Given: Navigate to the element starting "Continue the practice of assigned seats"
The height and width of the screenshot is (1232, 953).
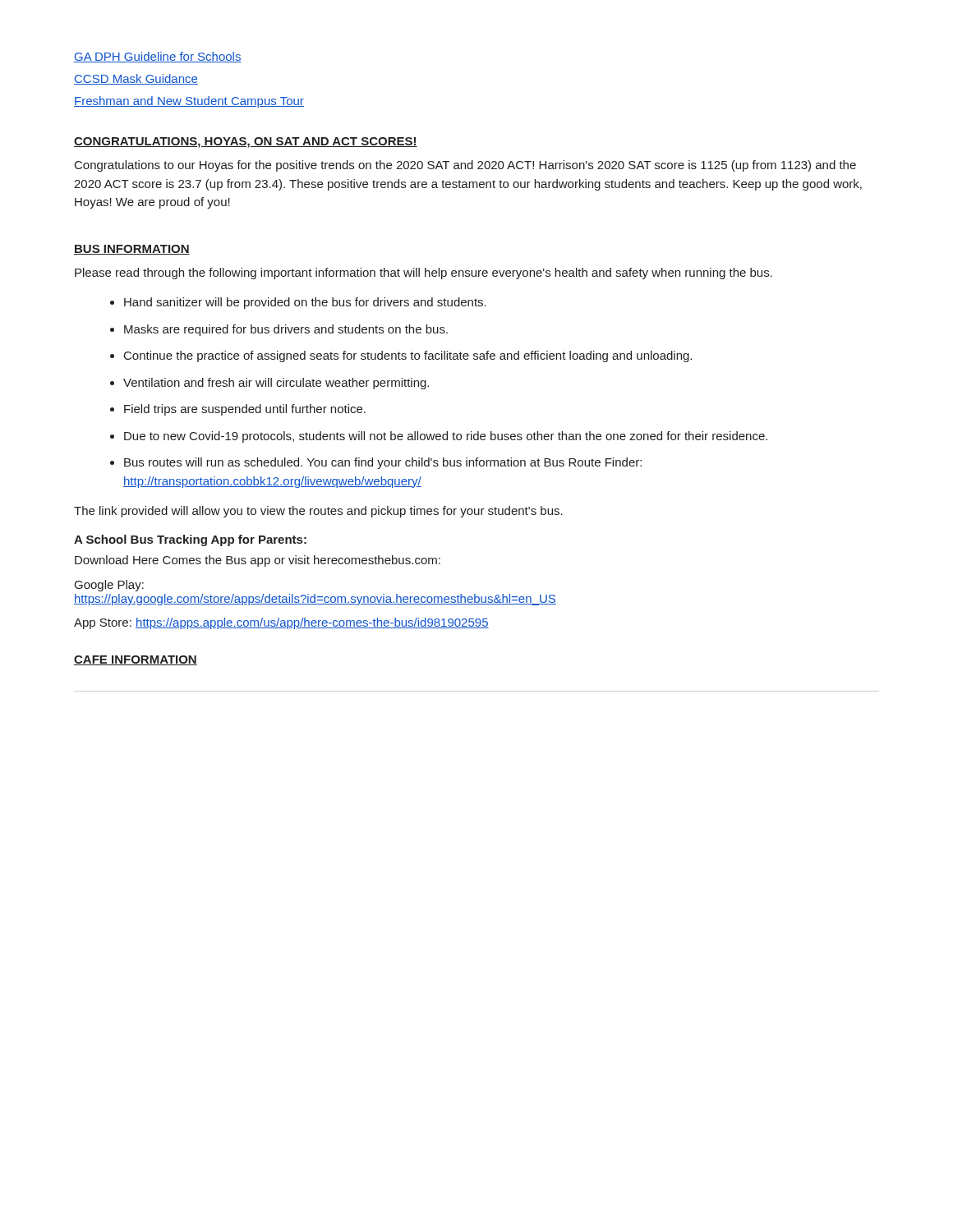Looking at the screenshot, I should (x=408, y=355).
